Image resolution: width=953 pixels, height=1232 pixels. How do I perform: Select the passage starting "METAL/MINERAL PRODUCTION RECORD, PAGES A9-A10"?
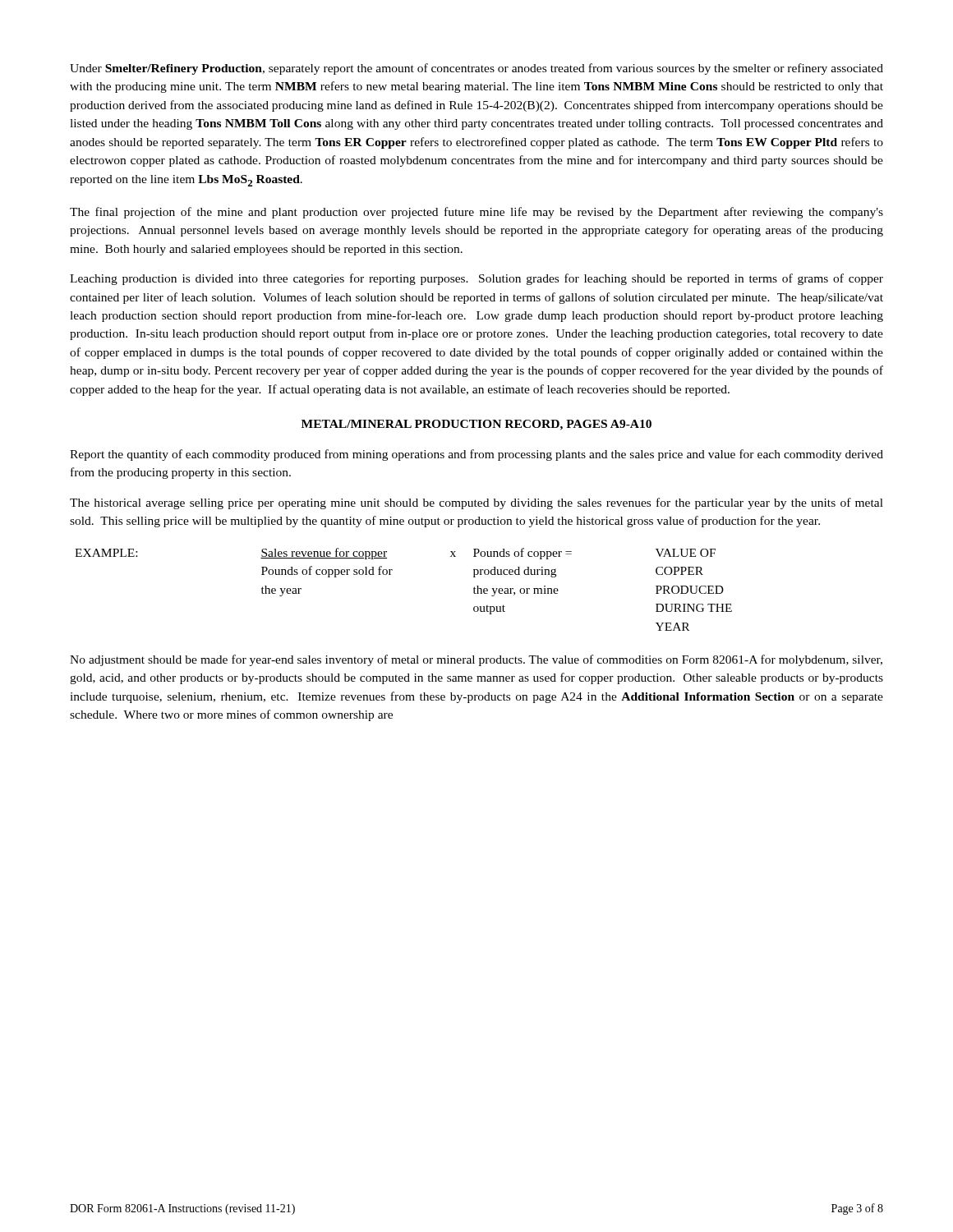476,424
